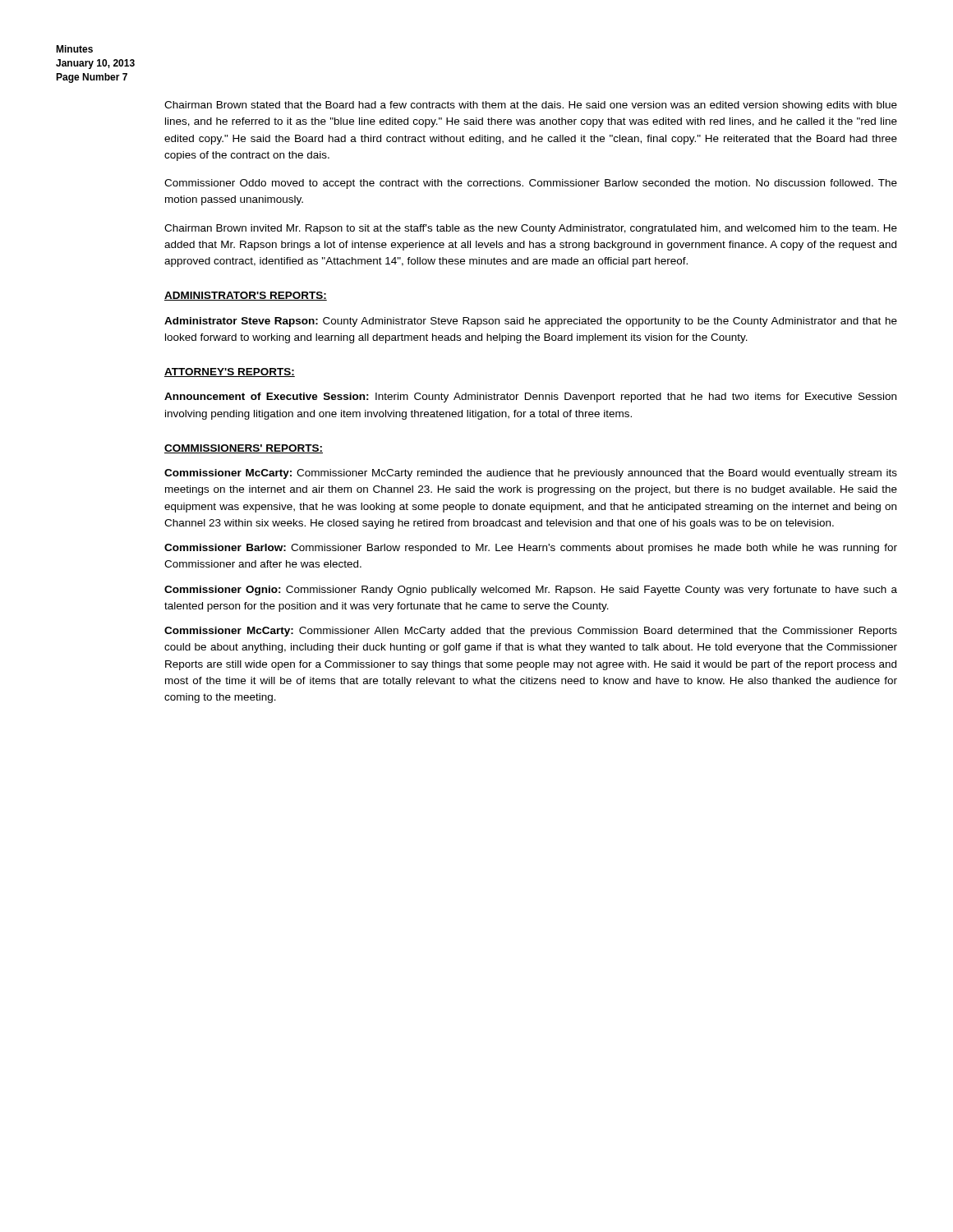
Task: Find the block on this page that starts "Administrator Steve Rapson: County Administrator Steve Rapson"
Action: pos(531,329)
